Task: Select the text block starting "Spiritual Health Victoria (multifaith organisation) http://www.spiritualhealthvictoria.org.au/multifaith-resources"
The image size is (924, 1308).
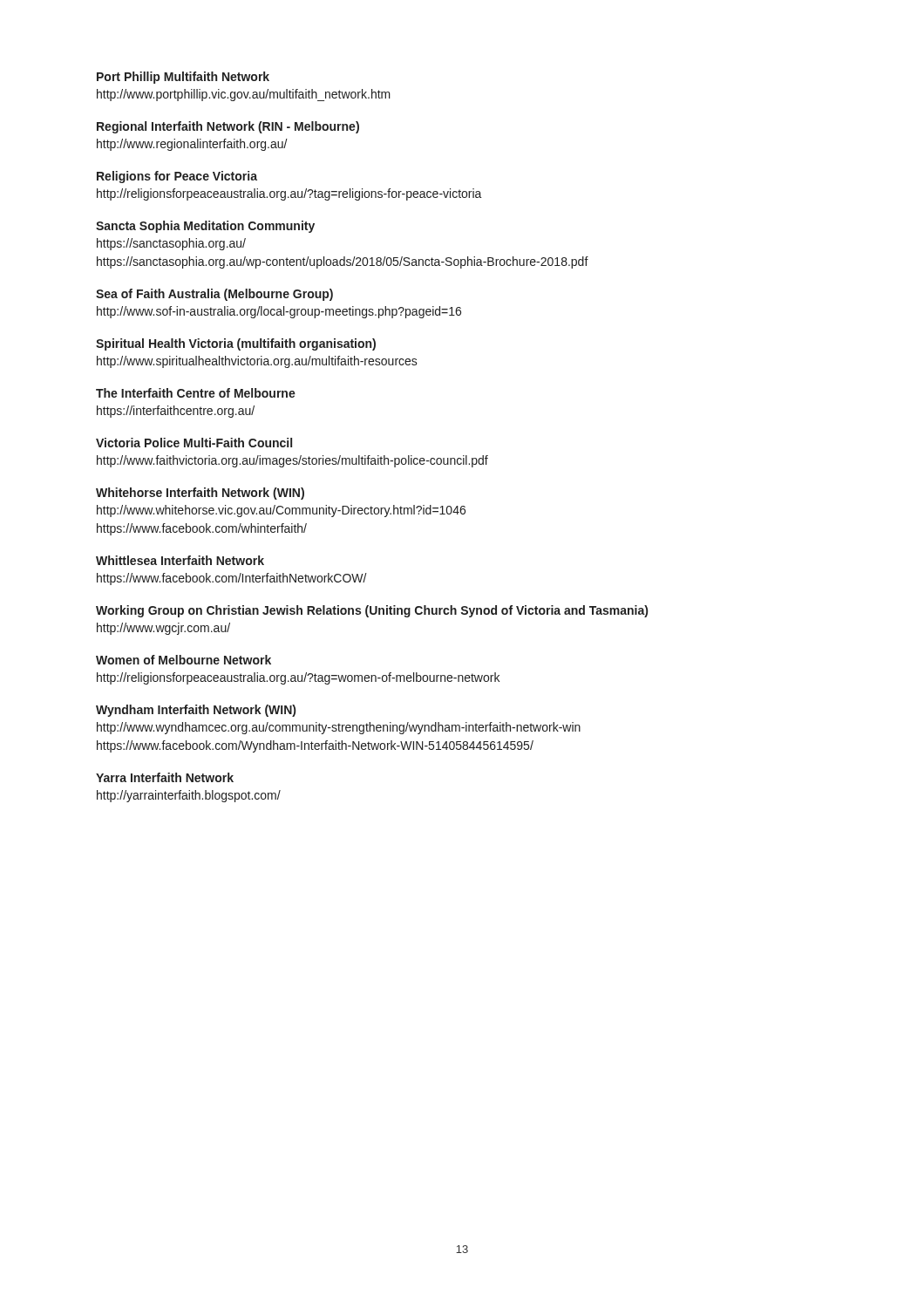Action: tap(236, 344)
